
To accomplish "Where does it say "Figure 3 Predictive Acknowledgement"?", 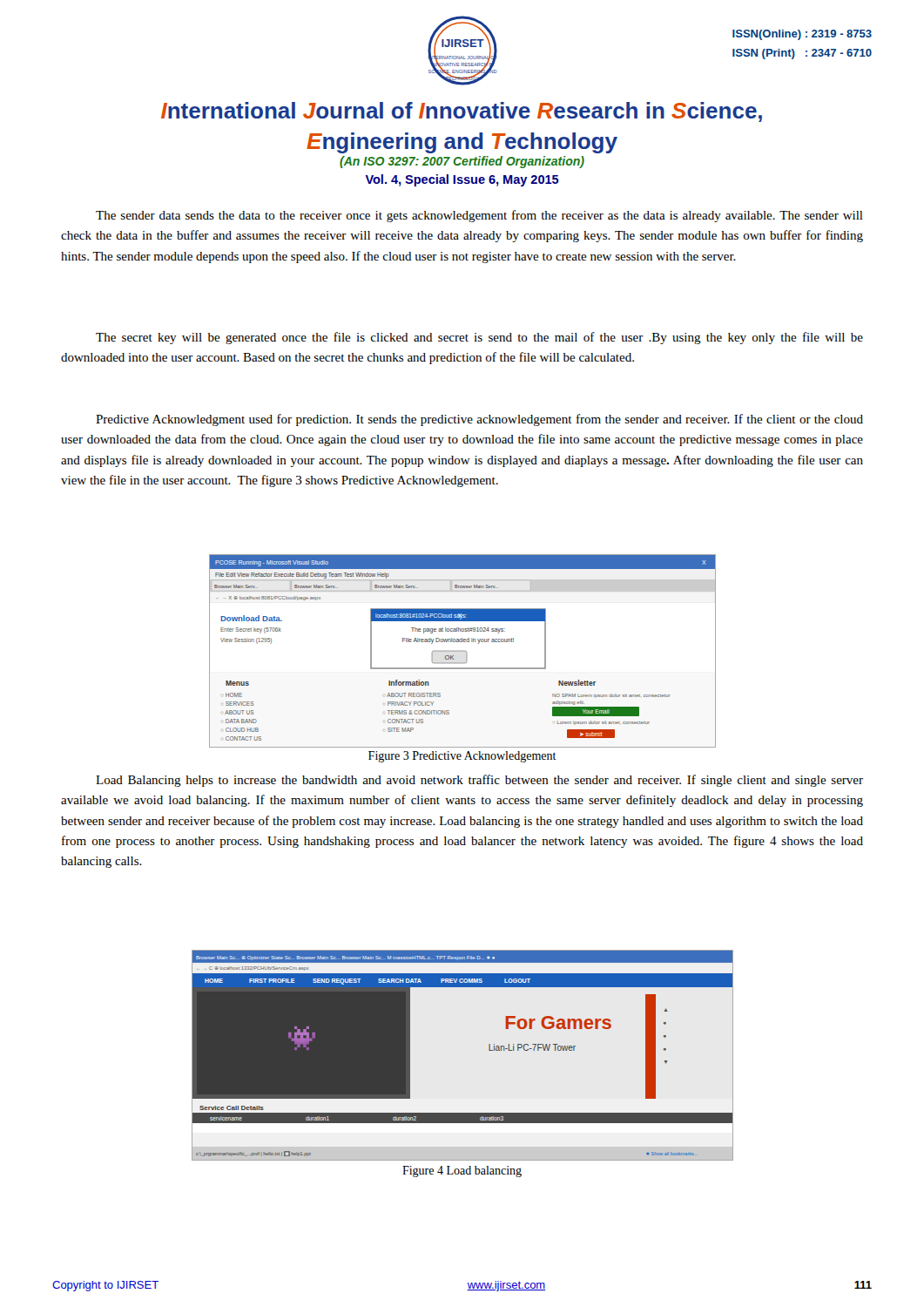I will point(462,756).
